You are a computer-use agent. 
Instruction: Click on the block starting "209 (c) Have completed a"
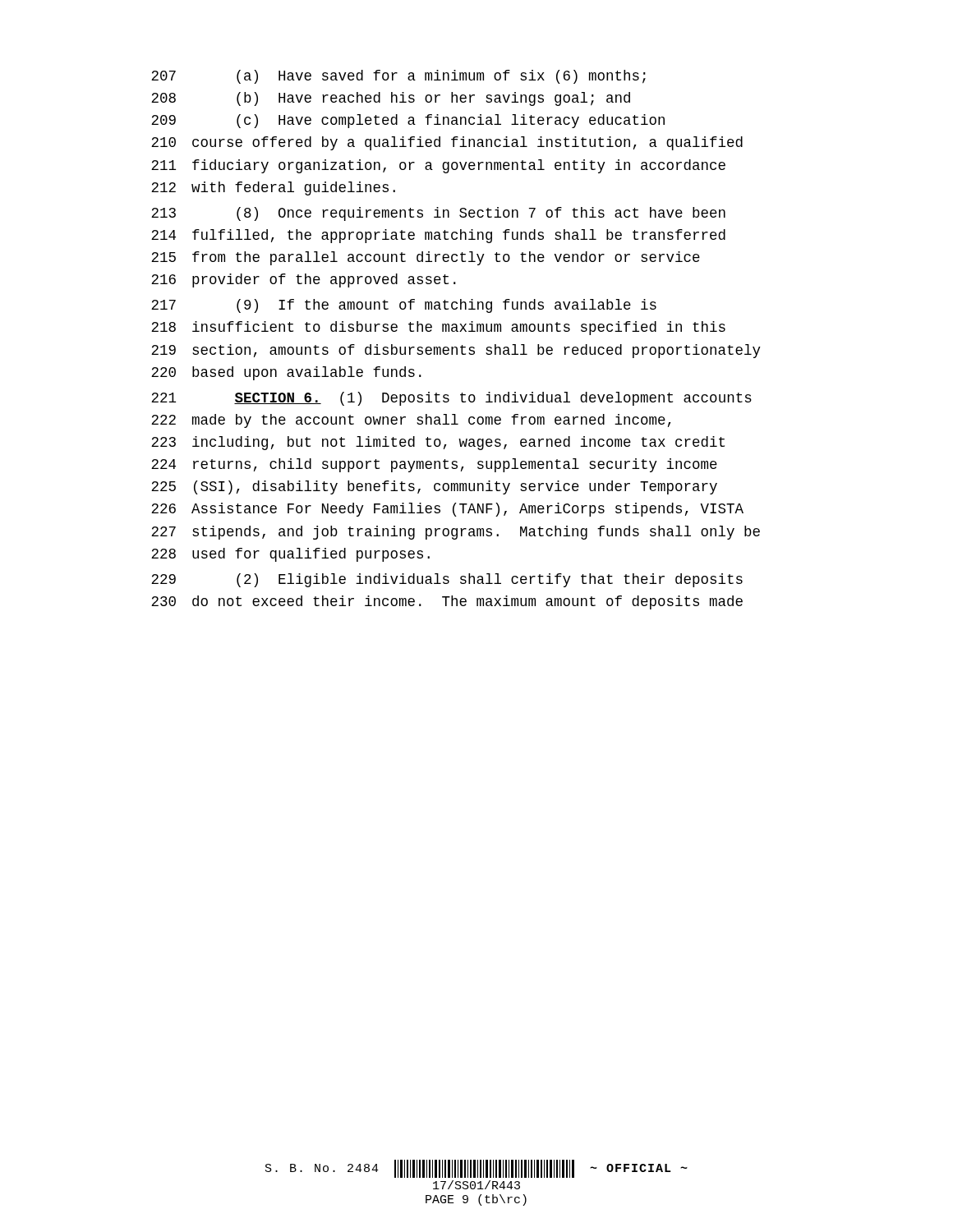pyautogui.click(x=501, y=121)
